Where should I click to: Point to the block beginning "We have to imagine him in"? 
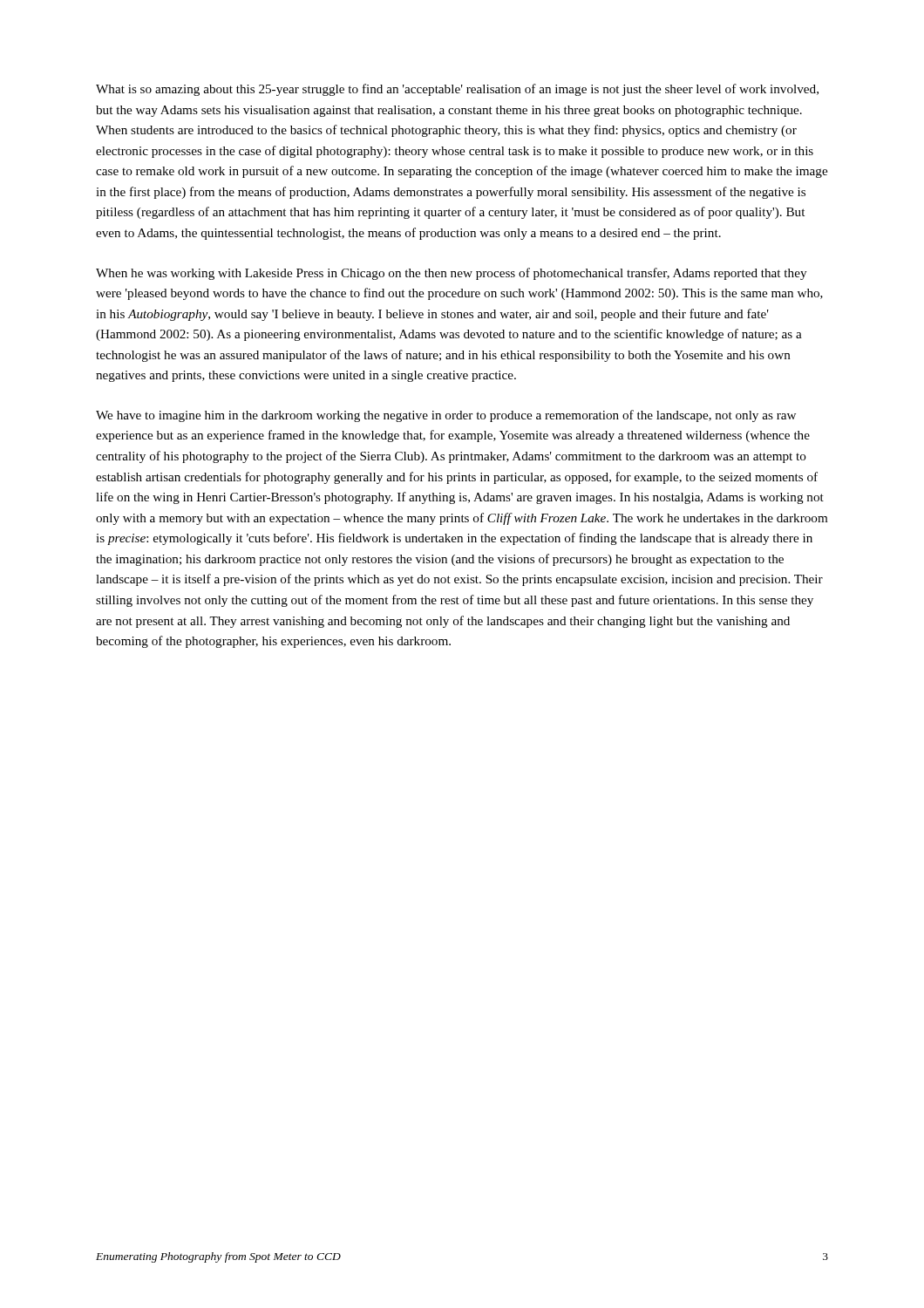click(462, 528)
